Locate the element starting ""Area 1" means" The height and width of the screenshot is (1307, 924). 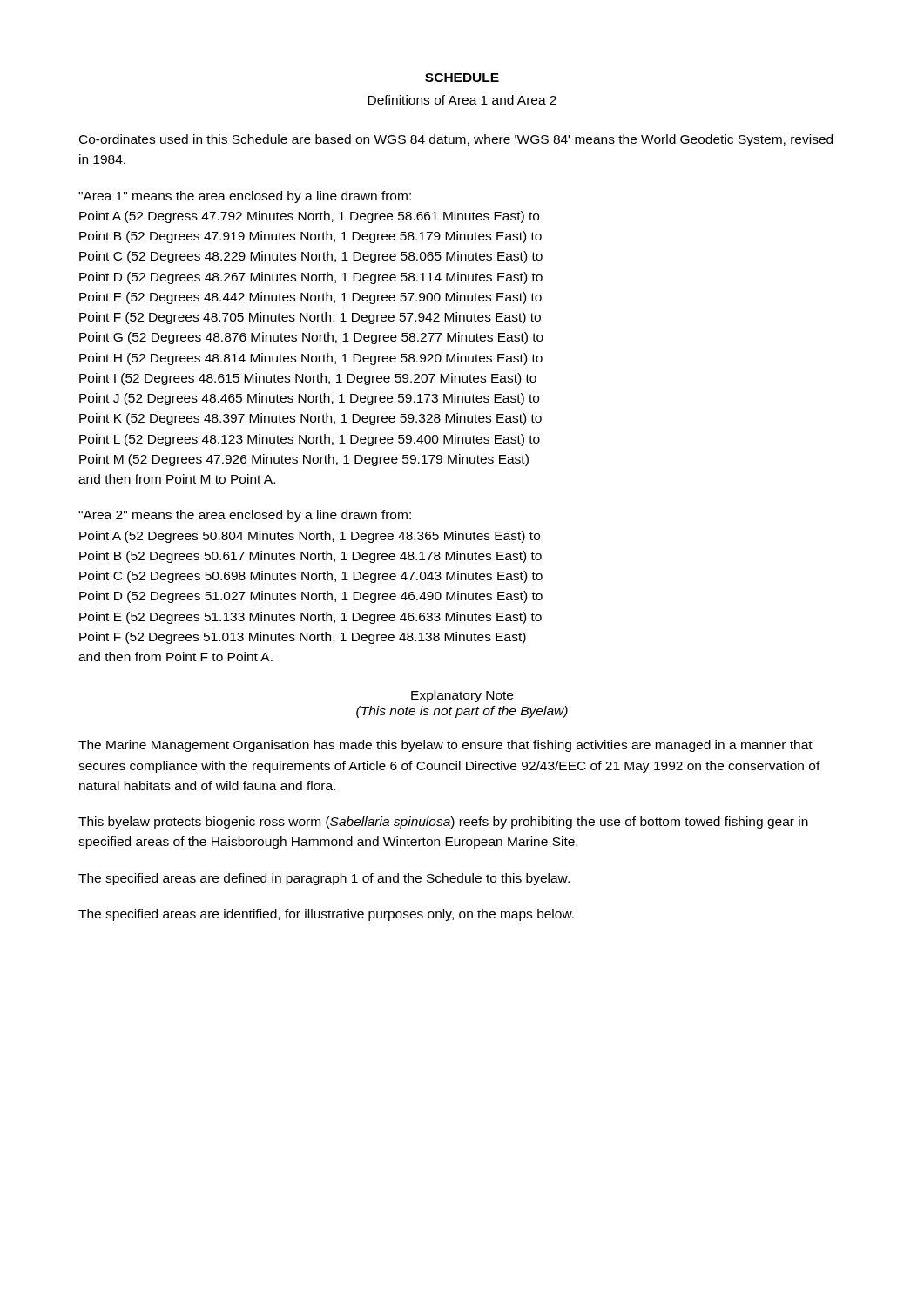pyautogui.click(x=462, y=337)
